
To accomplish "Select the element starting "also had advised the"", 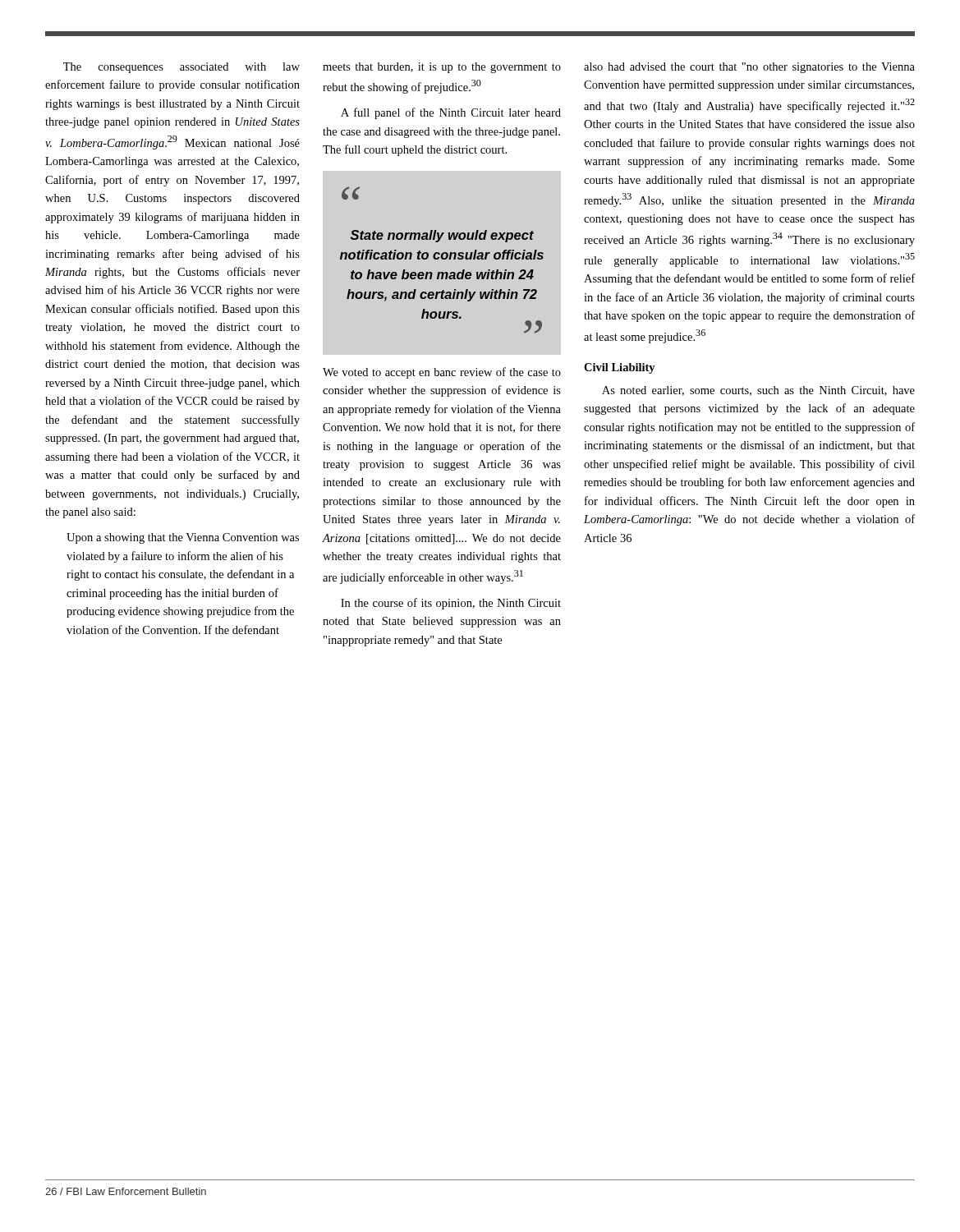I will pyautogui.click(x=749, y=202).
